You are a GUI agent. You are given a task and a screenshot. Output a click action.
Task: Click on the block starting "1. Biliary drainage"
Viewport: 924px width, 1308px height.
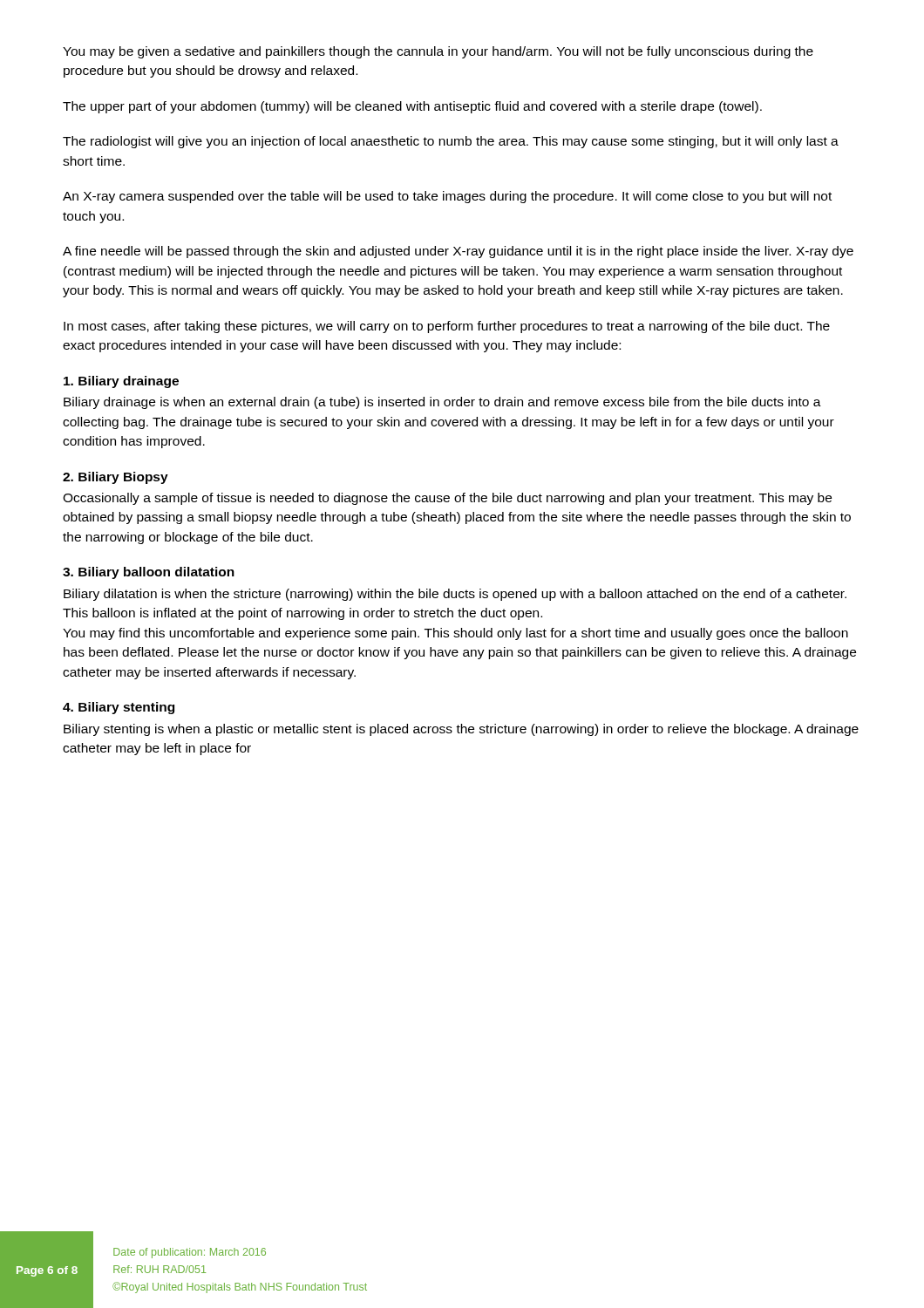coord(121,380)
